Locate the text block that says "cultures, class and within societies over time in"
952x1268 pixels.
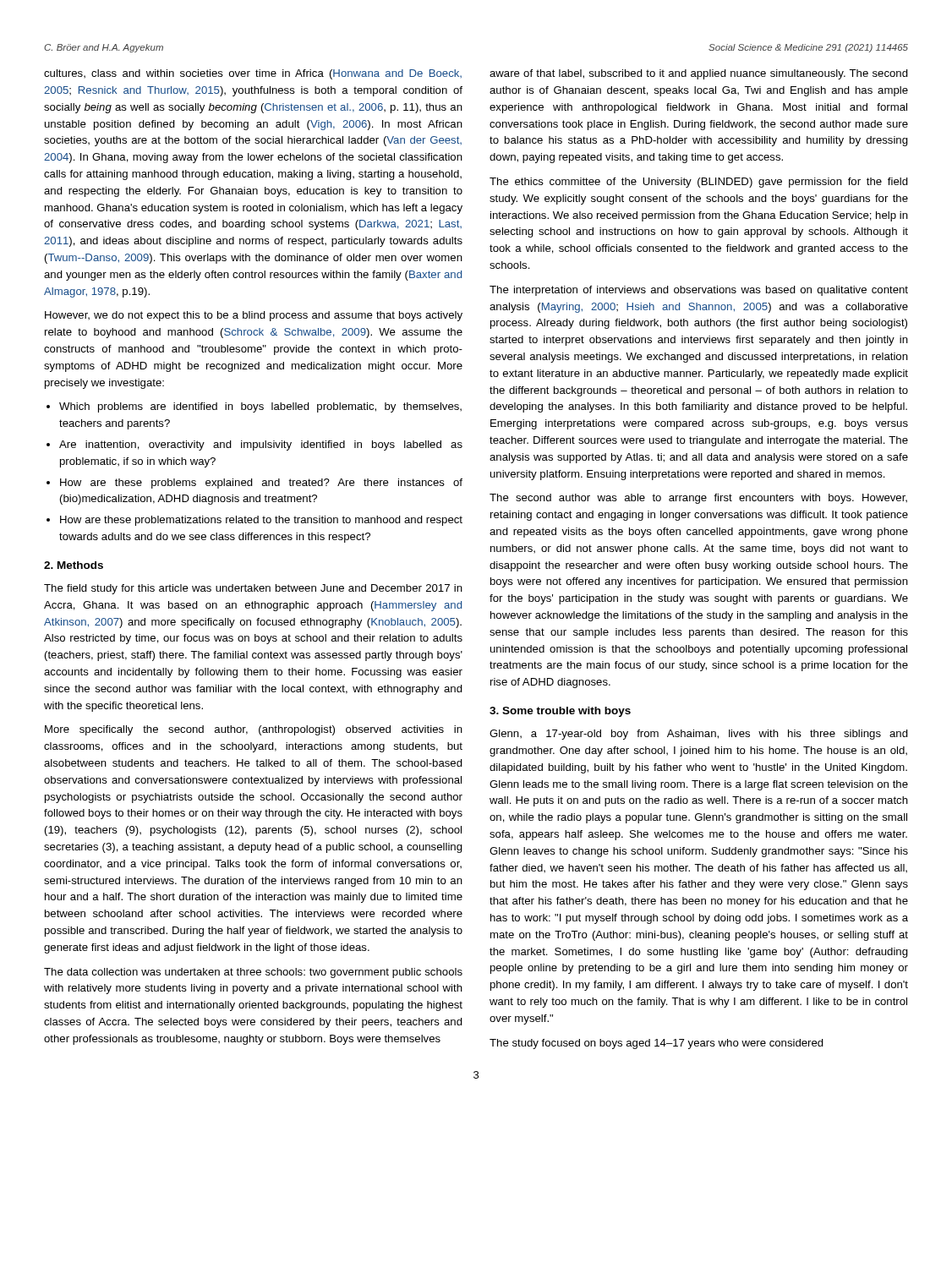253,182
